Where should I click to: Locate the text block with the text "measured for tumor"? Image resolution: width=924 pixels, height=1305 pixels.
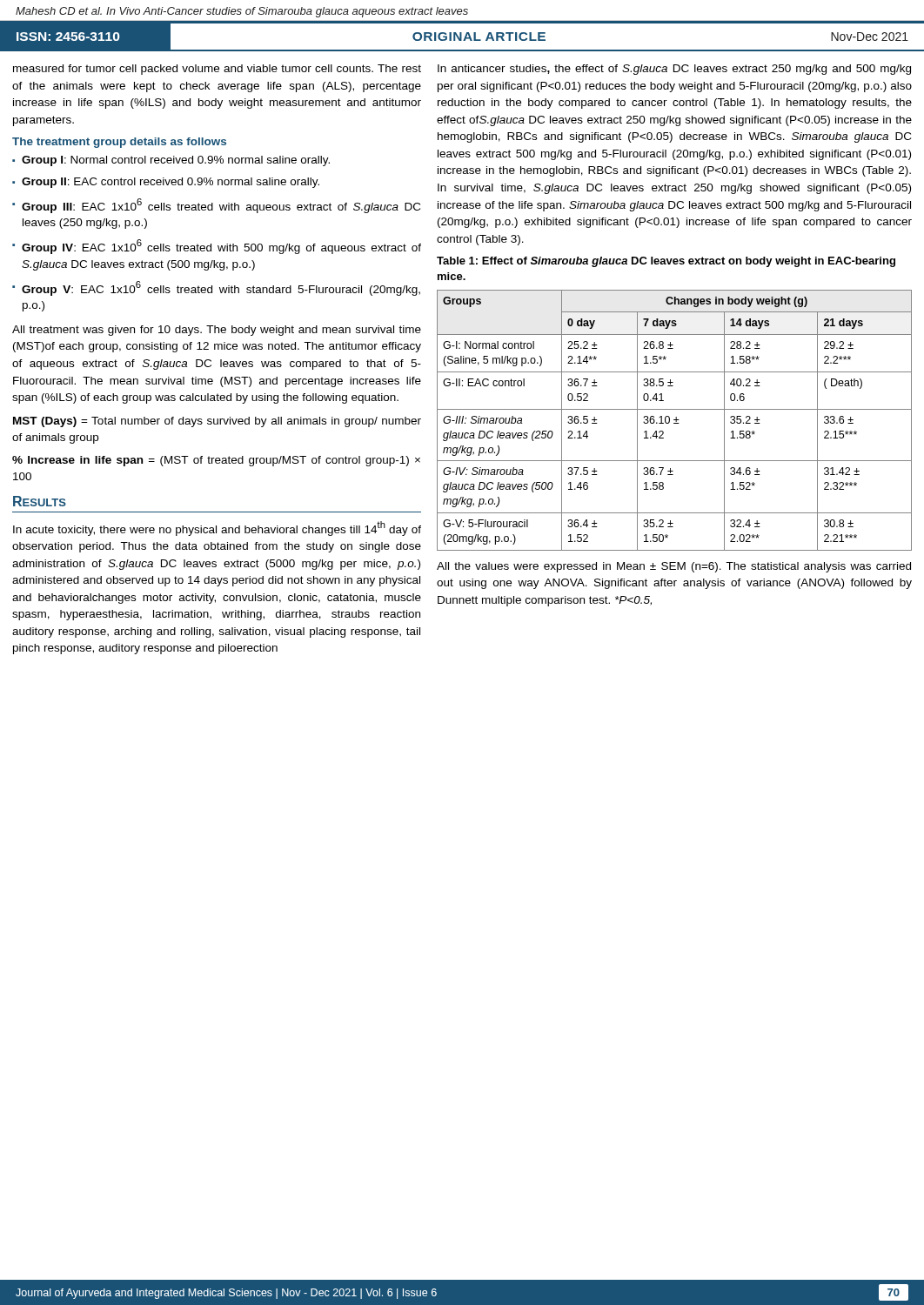point(217,94)
